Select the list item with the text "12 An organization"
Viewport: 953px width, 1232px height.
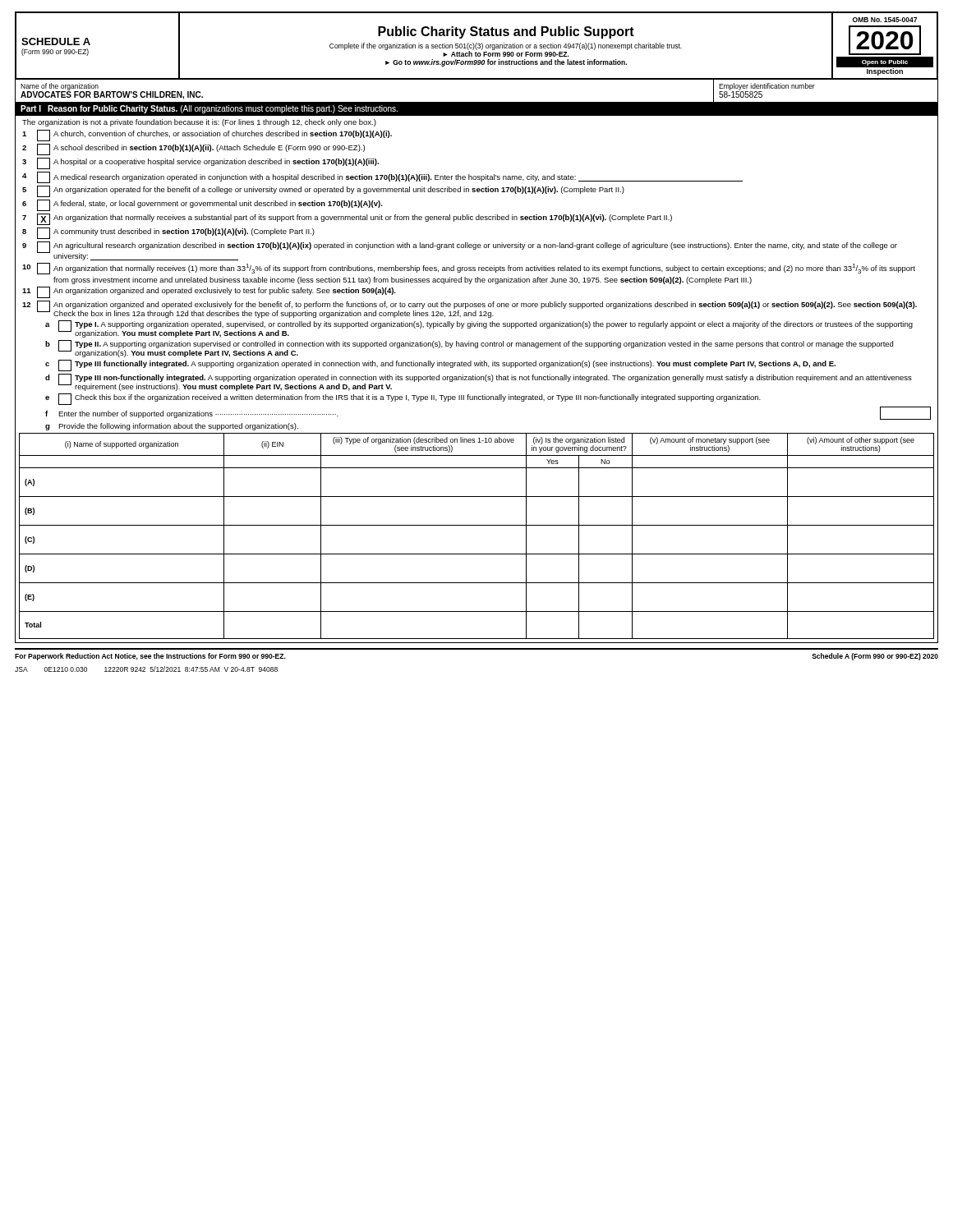[x=476, y=309]
